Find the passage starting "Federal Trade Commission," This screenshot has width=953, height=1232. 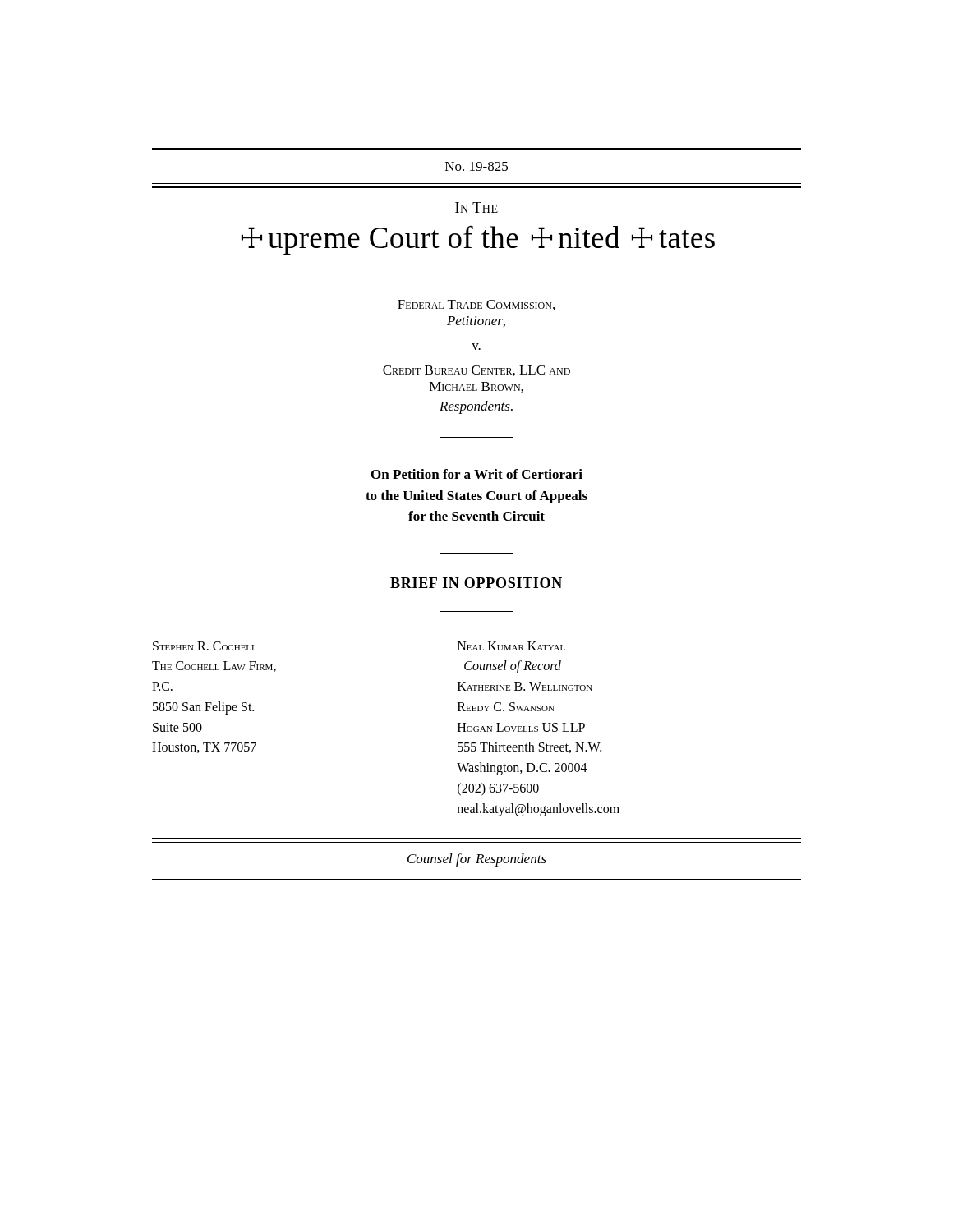tap(476, 356)
